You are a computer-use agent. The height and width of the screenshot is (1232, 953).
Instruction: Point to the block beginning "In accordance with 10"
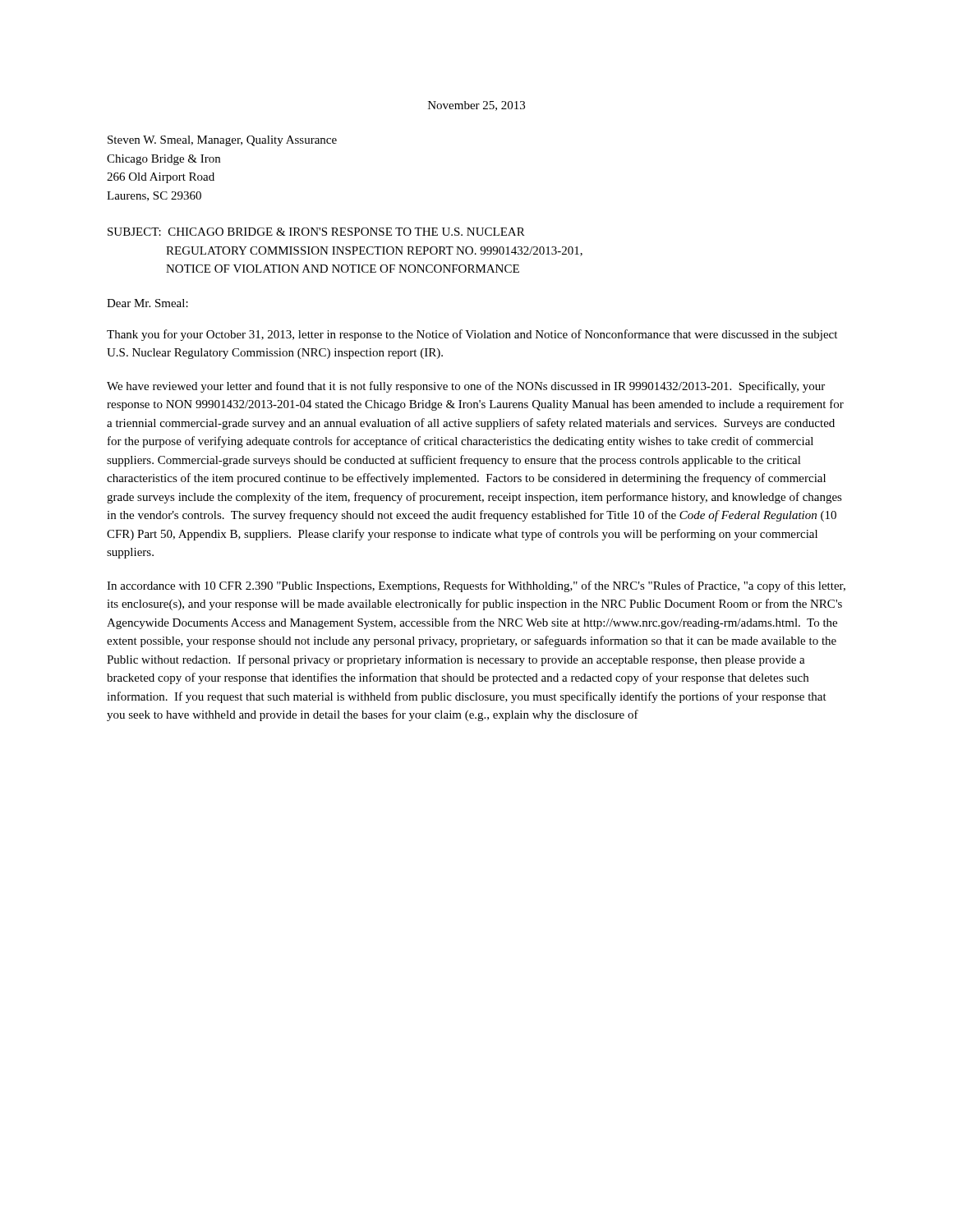(476, 650)
